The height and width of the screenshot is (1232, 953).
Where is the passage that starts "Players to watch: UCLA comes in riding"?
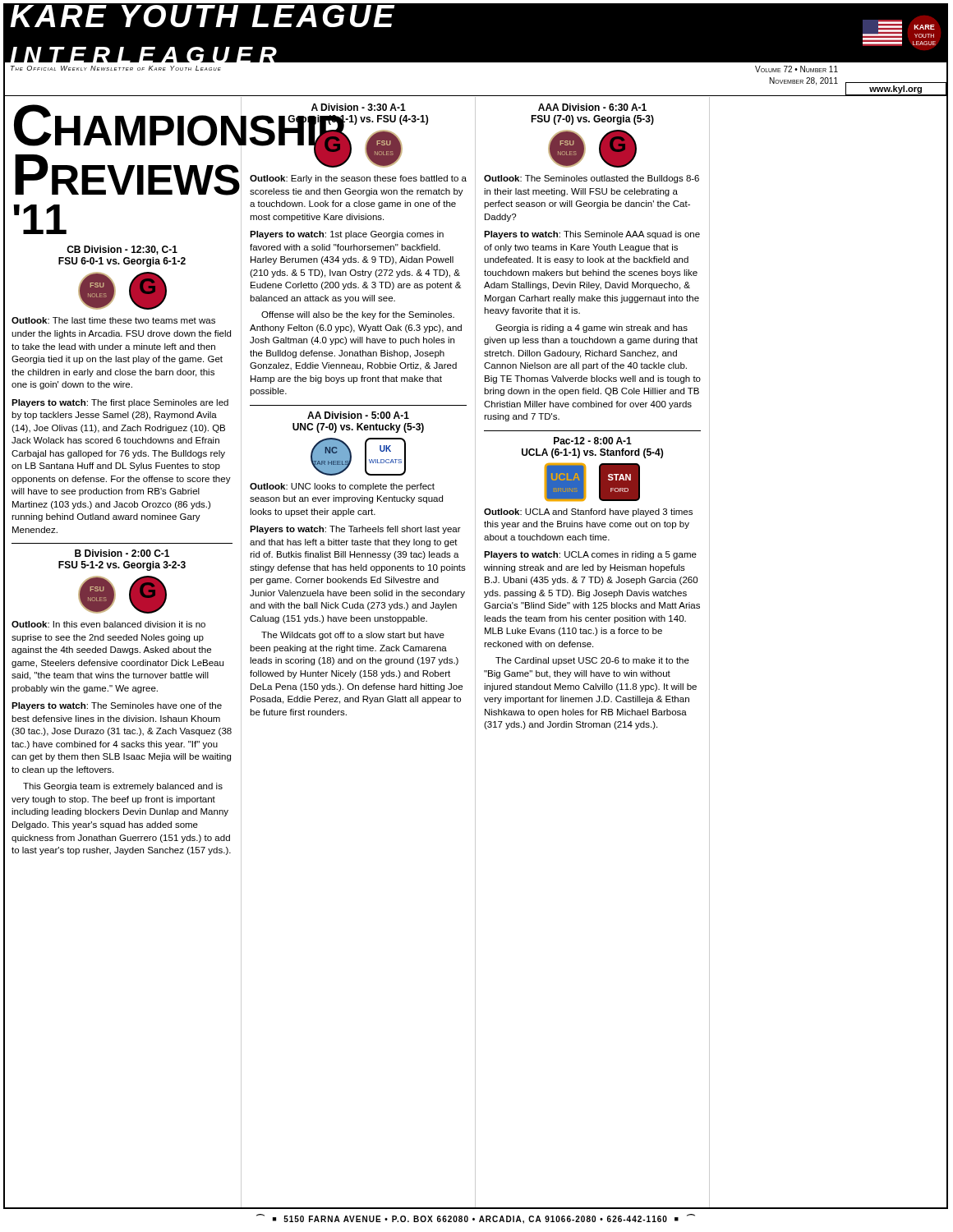pos(592,640)
